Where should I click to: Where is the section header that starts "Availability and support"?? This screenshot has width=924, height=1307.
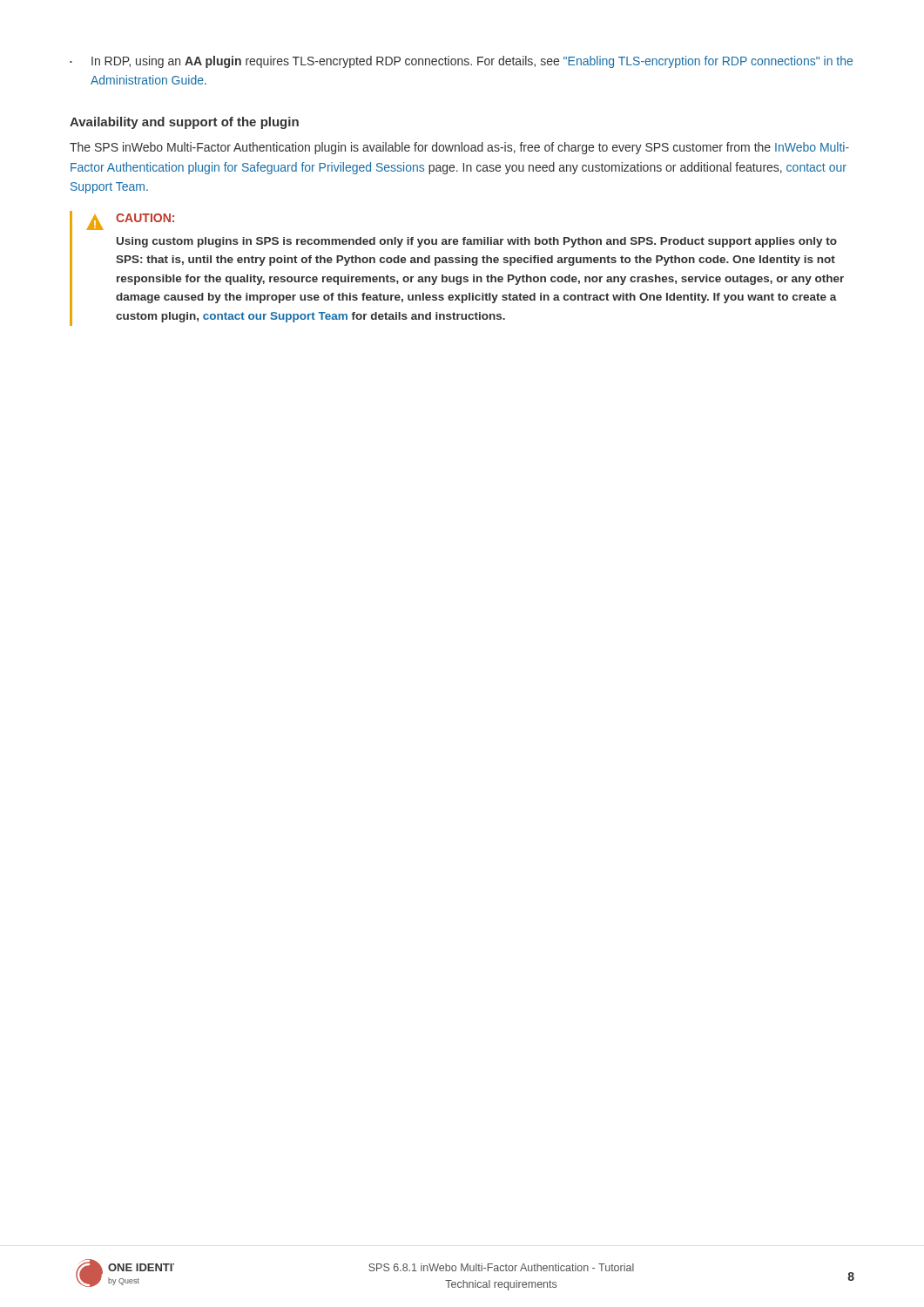pyautogui.click(x=184, y=122)
